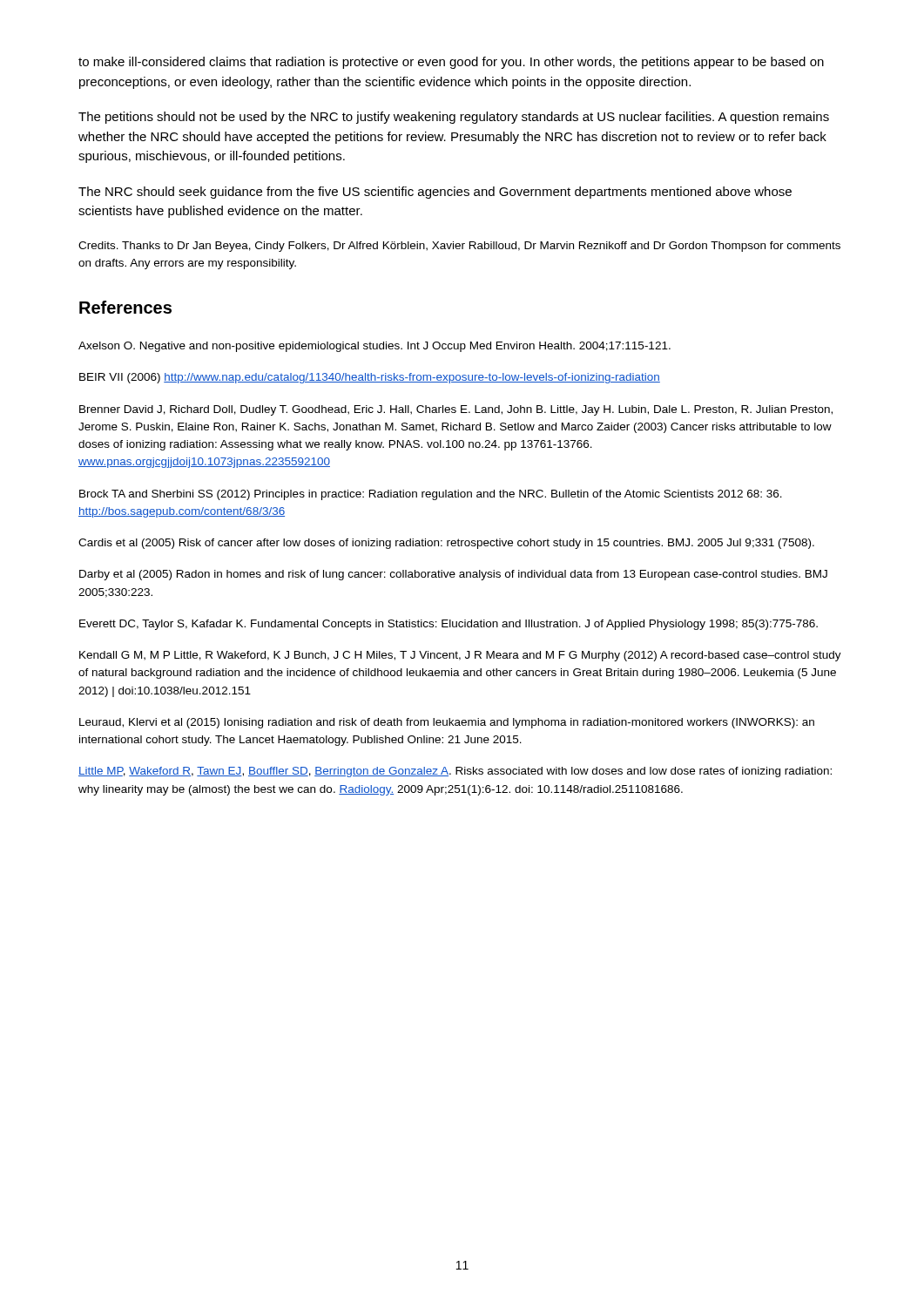Select the text block that reads "The NRC should"
Screen dimensions: 1307x924
click(462, 201)
